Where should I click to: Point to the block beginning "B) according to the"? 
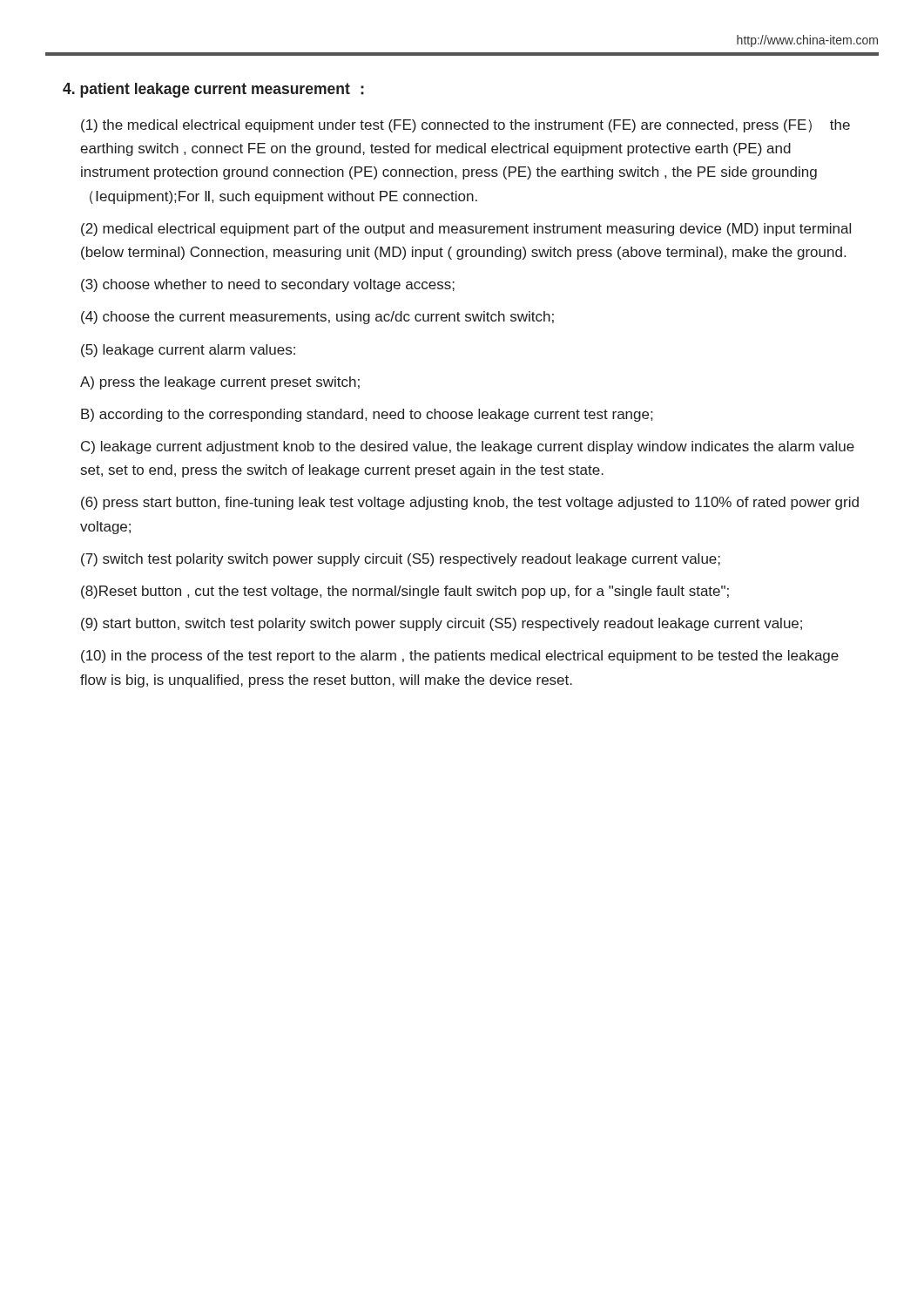367,414
